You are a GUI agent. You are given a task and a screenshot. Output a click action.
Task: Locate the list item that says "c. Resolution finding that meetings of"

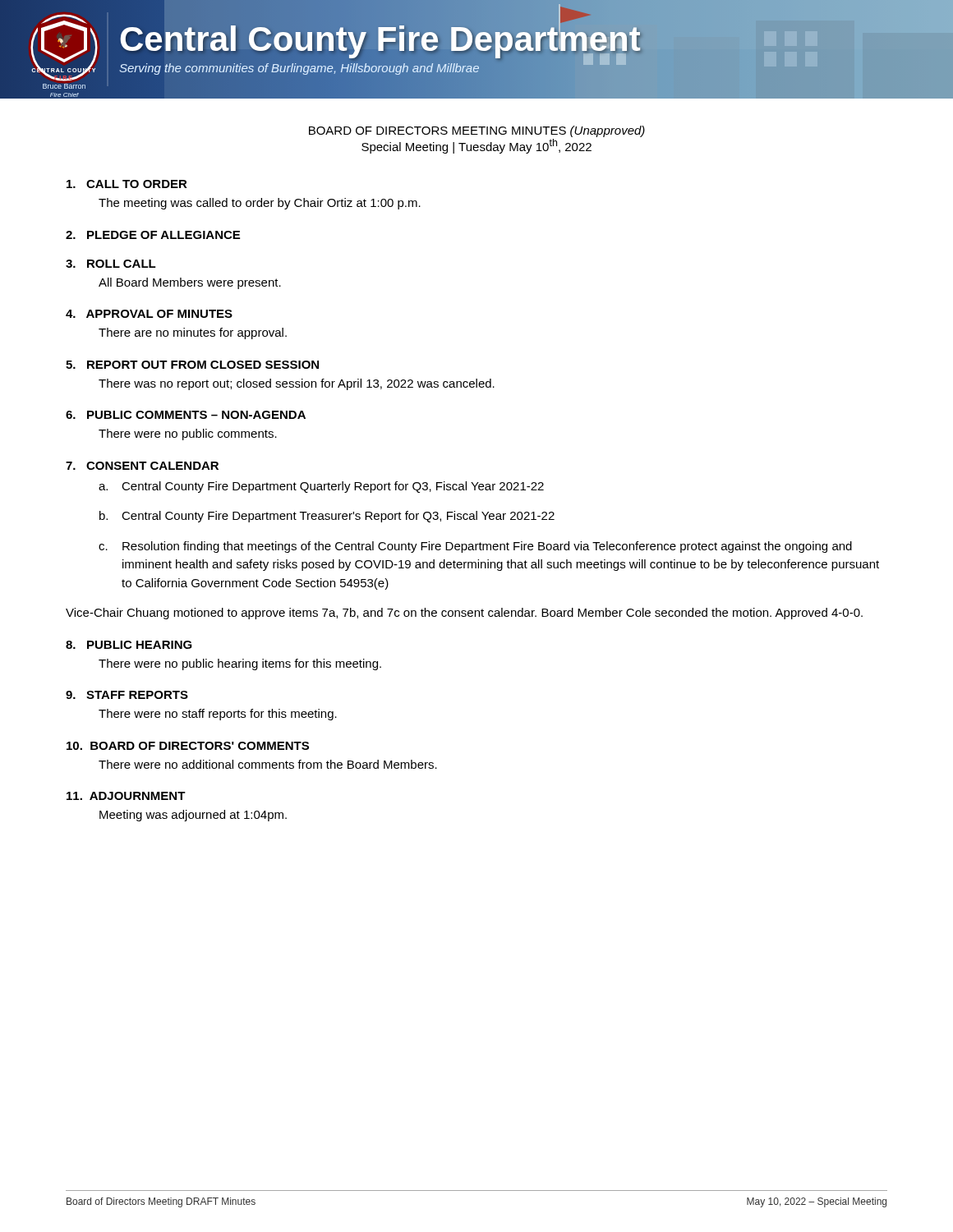point(493,565)
